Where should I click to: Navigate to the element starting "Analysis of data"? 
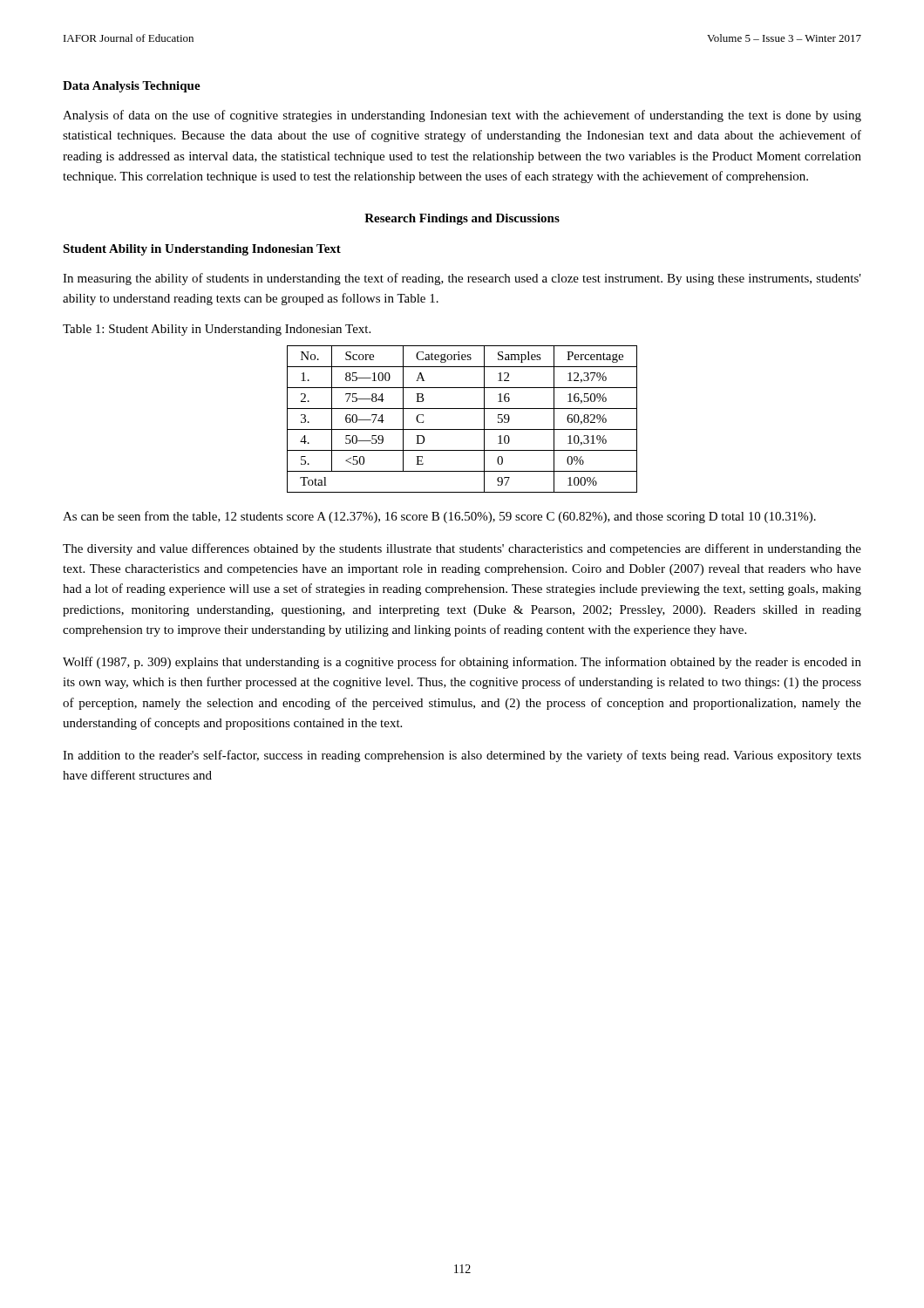pos(462,146)
